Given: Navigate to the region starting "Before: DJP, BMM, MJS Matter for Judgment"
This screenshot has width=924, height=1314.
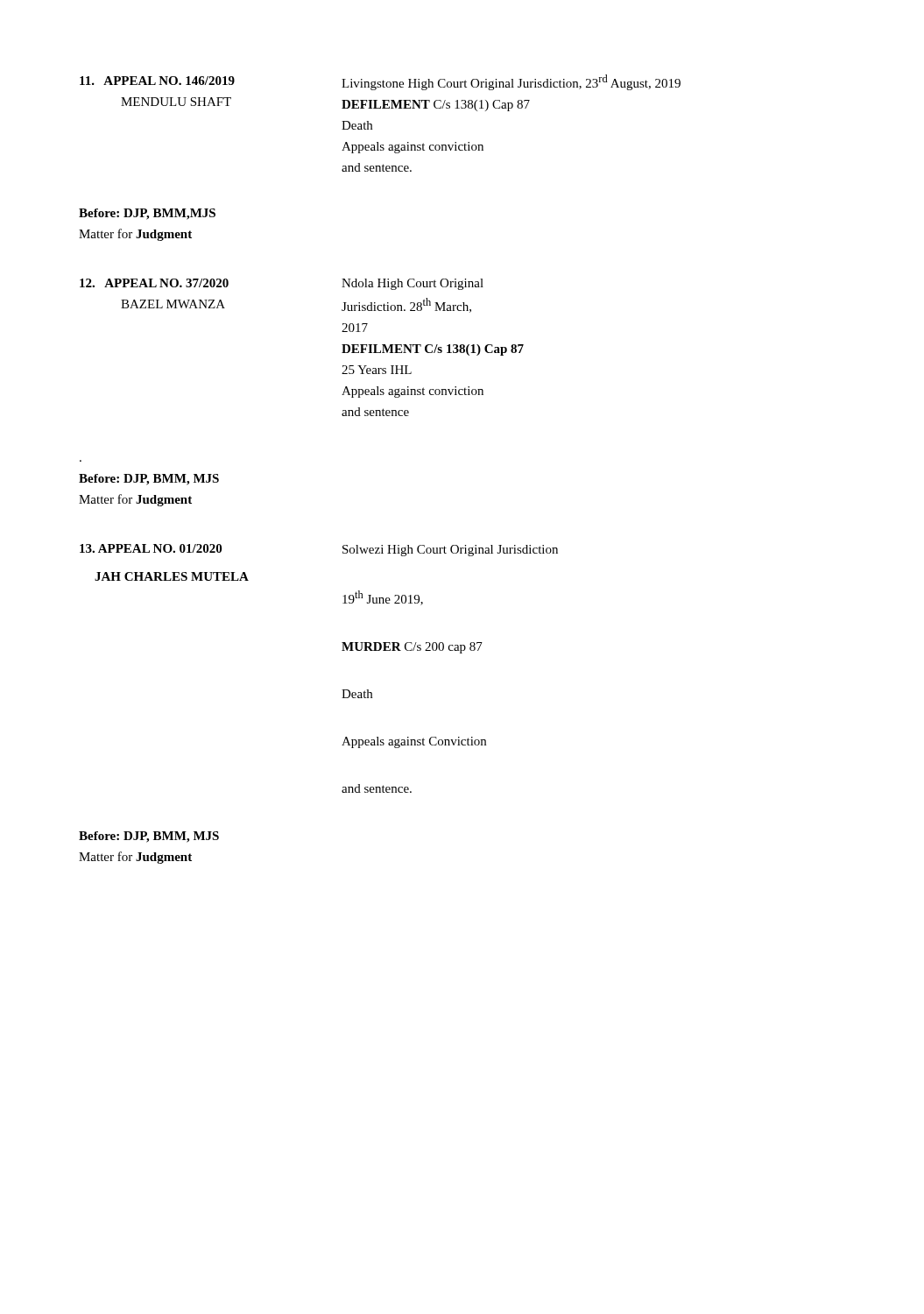Looking at the screenshot, I should [149, 837].
